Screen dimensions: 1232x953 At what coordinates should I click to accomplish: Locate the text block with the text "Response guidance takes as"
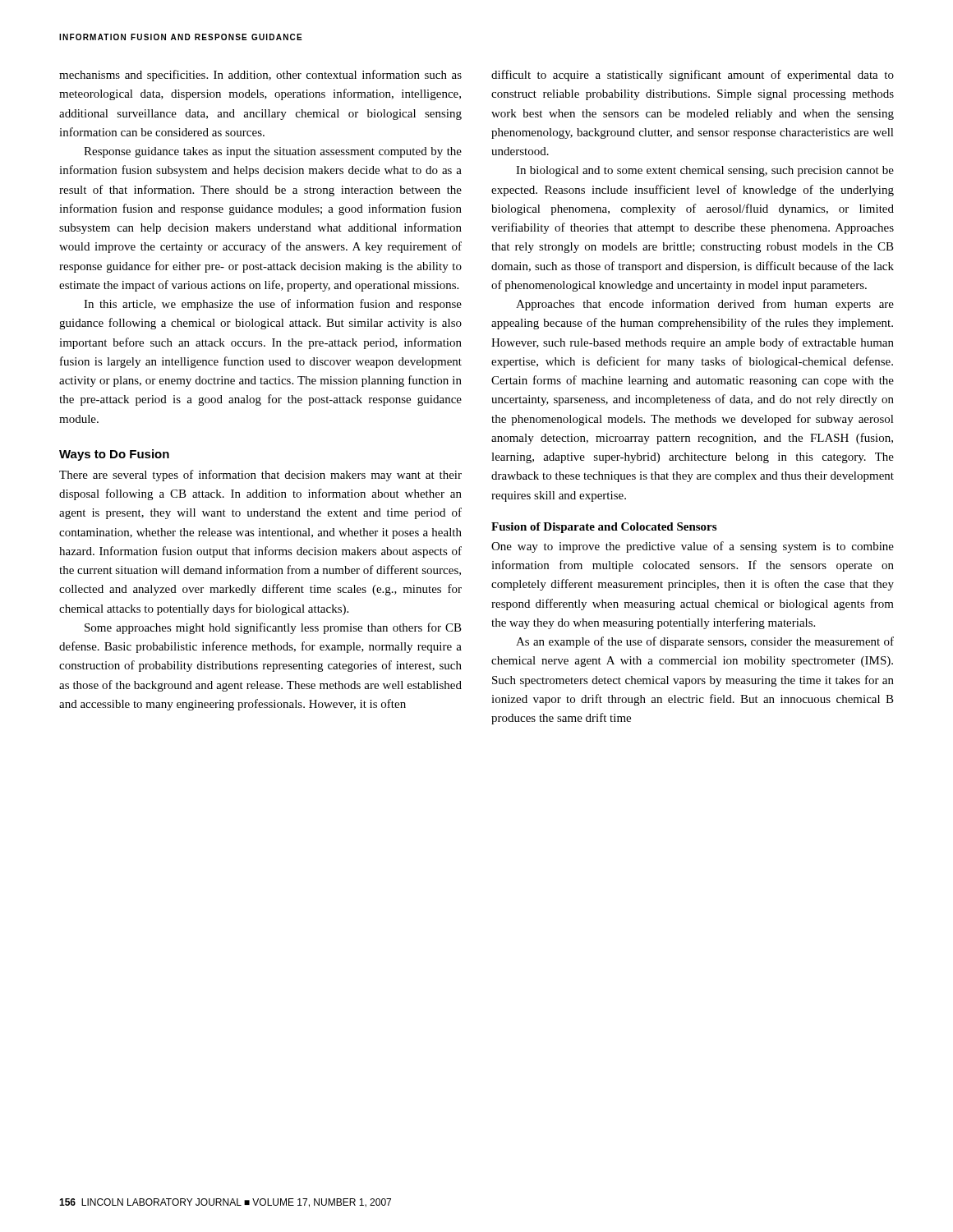(x=260, y=218)
